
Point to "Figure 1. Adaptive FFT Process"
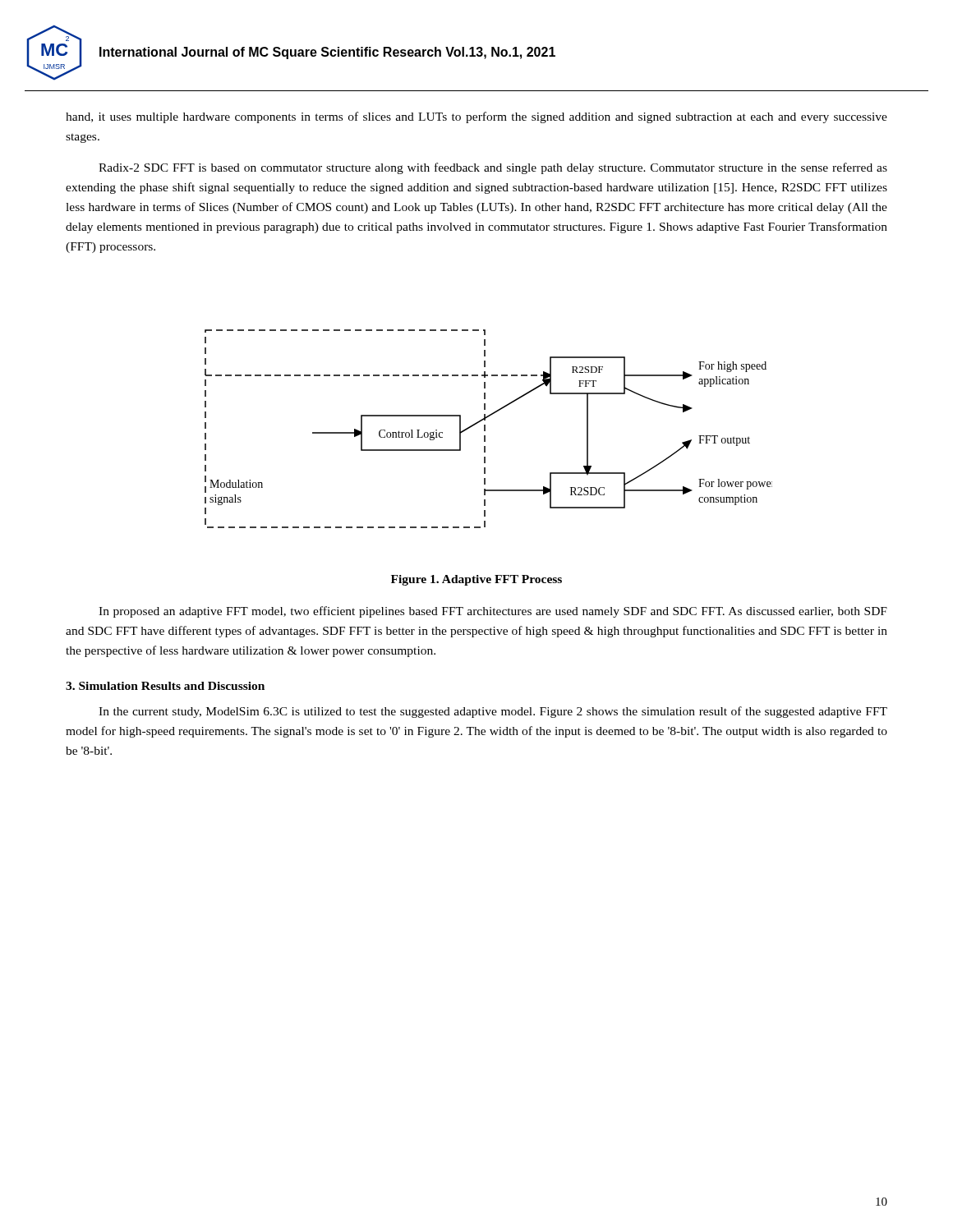[476, 579]
